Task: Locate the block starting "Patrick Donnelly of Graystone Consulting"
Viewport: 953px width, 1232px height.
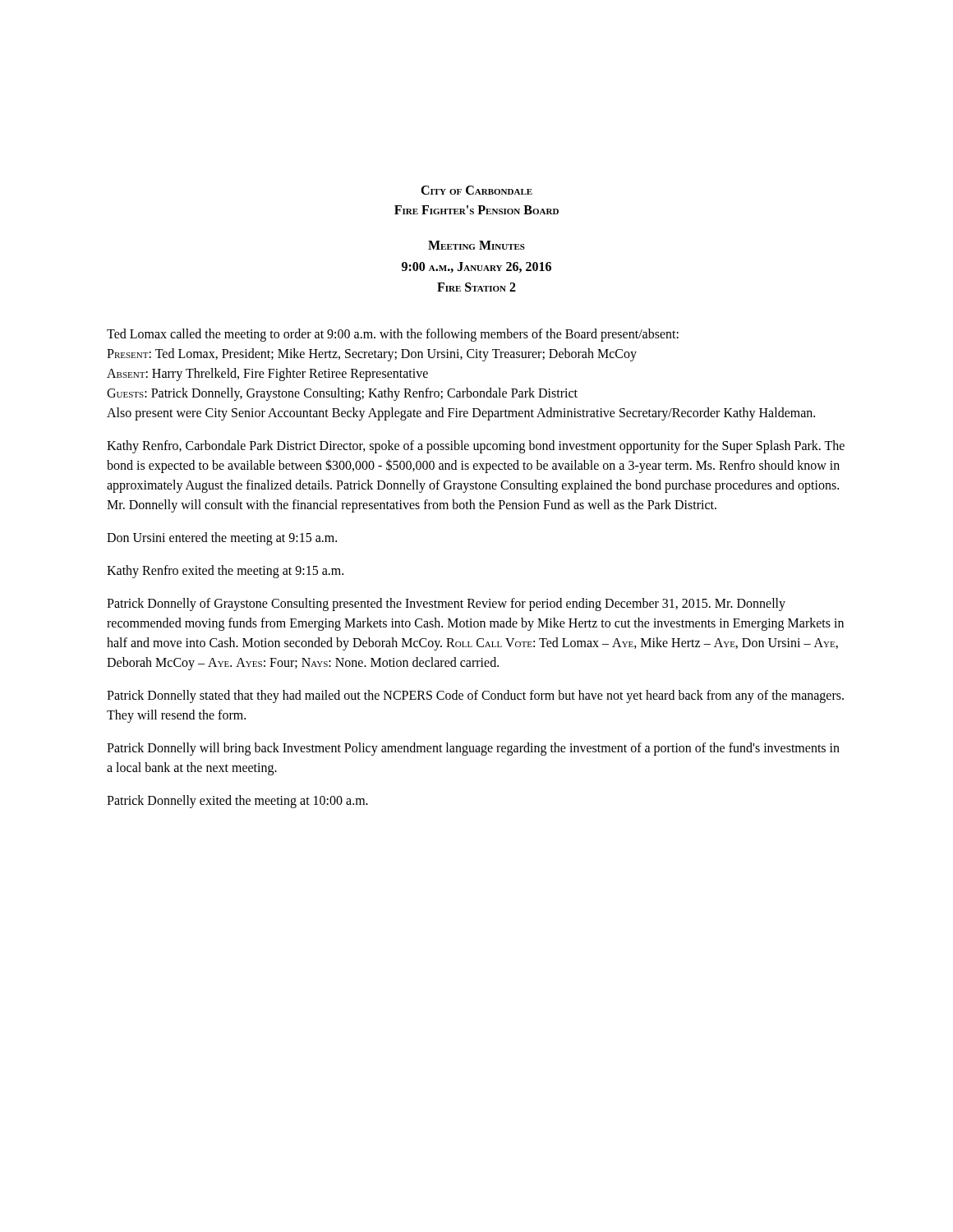Action: pyautogui.click(x=475, y=633)
